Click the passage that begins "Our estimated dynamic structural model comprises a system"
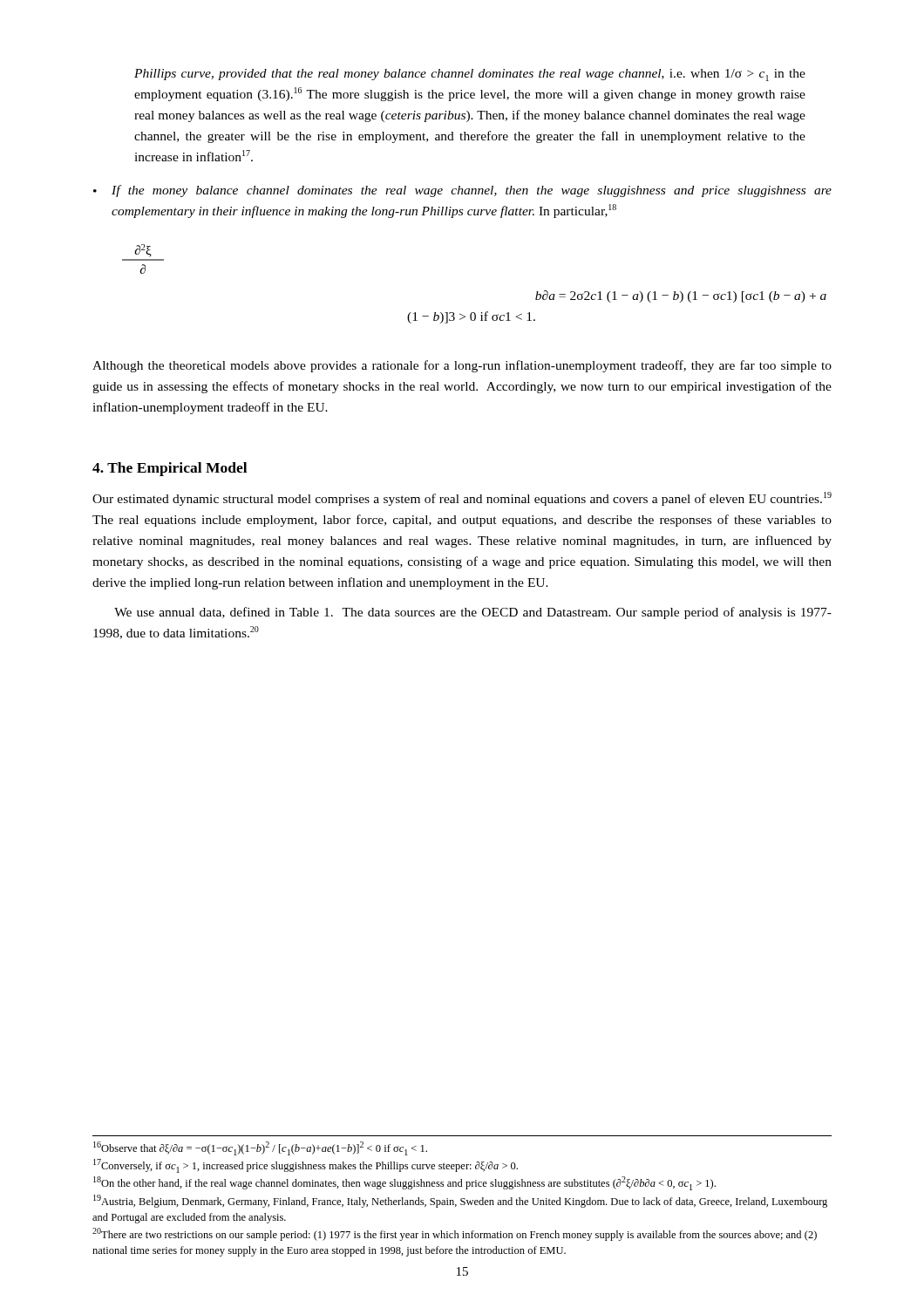The height and width of the screenshot is (1308, 924). click(462, 541)
